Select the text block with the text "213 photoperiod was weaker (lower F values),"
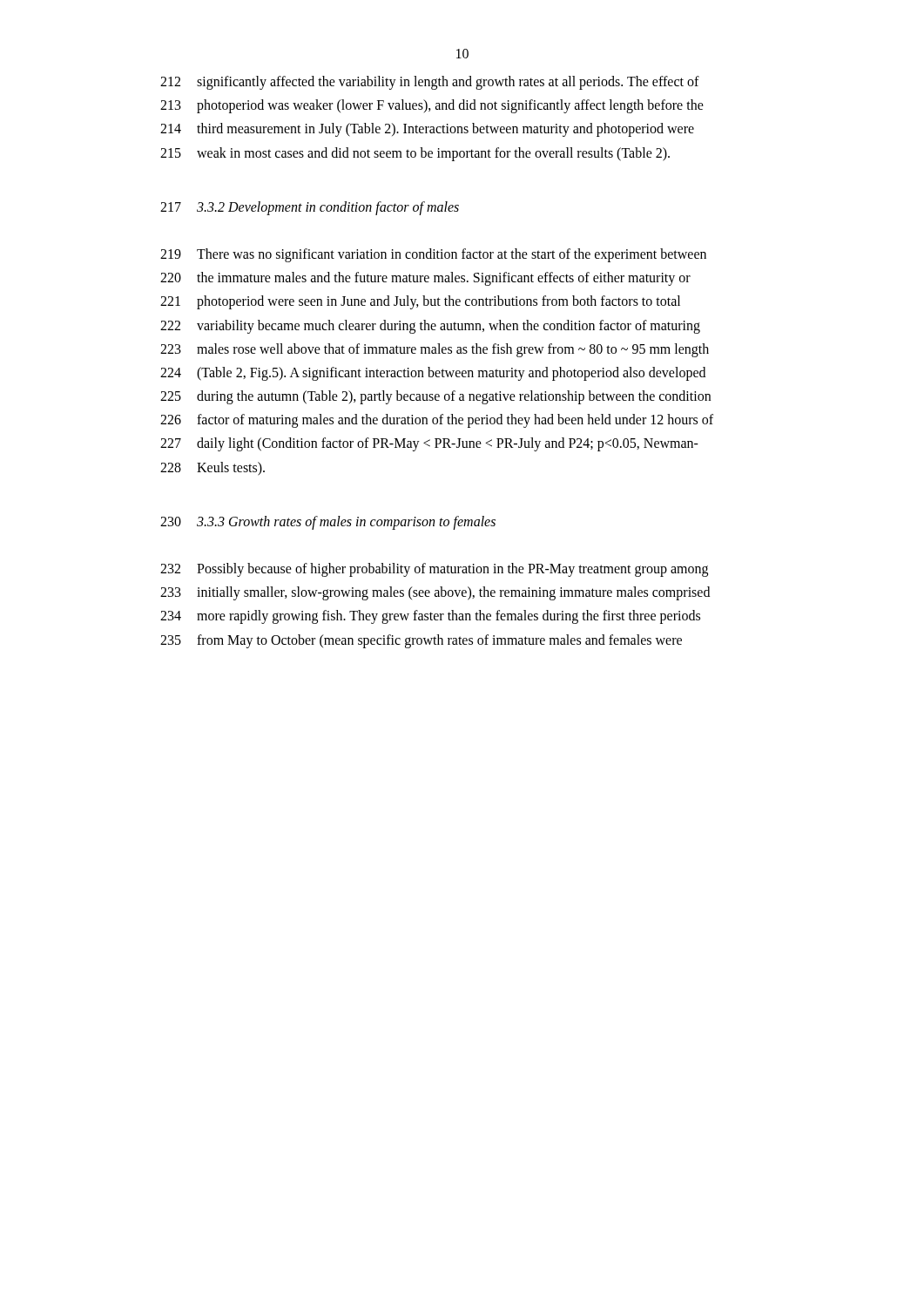The image size is (924, 1307). [479, 105]
